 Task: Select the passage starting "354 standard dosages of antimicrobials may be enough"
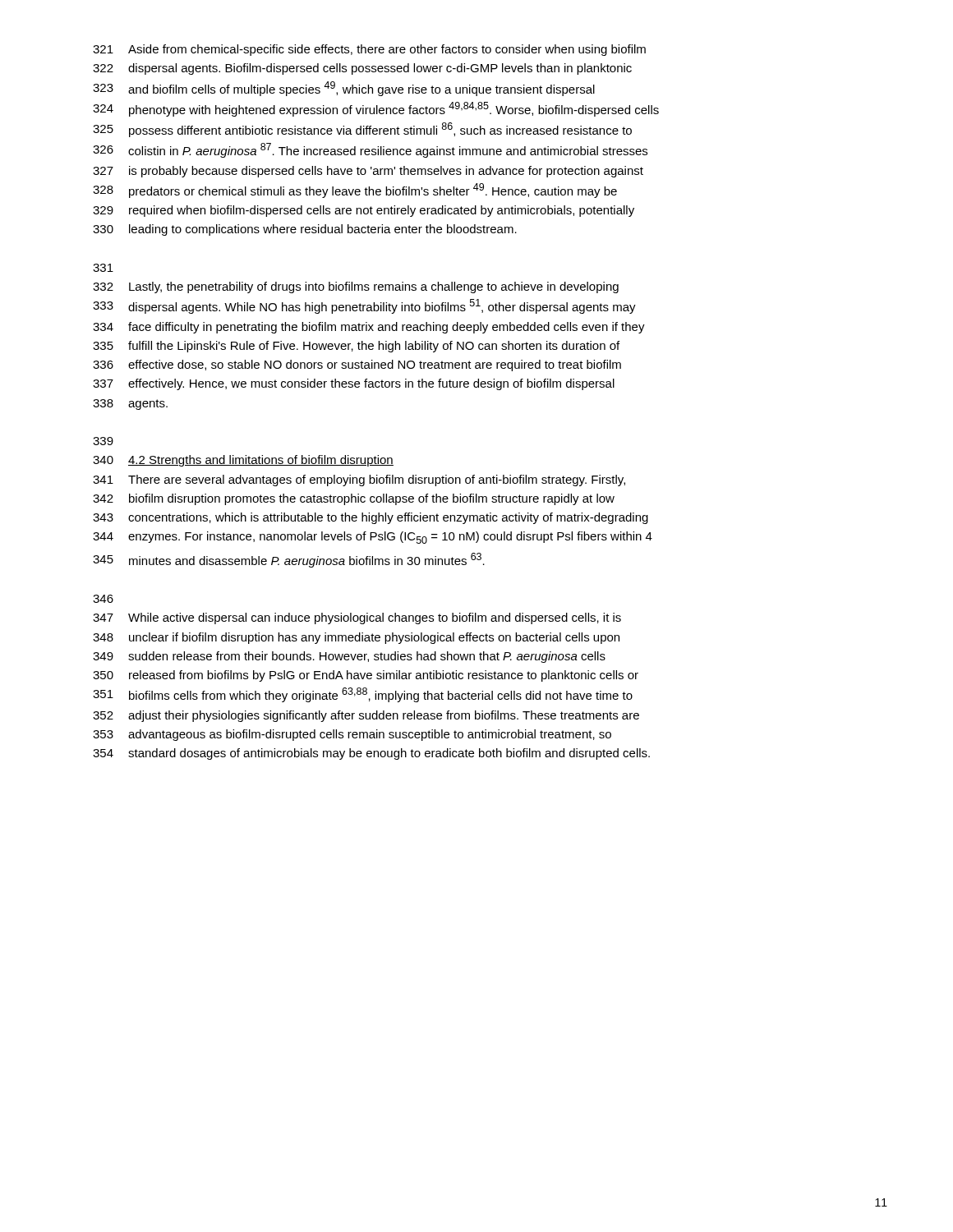pyautogui.click(x=481, y=753)
